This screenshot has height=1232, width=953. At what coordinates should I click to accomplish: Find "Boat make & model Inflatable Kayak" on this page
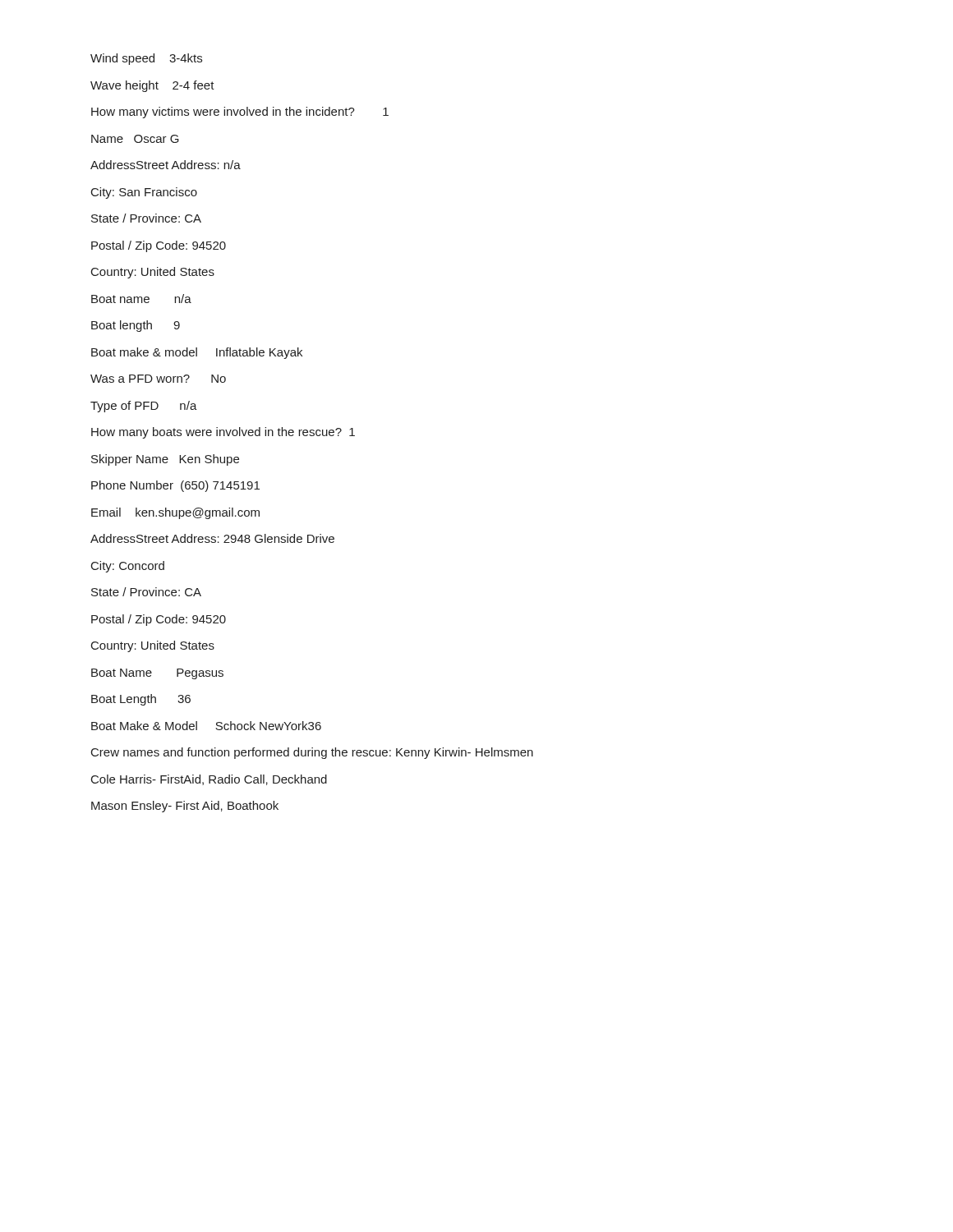coord(197,352)
